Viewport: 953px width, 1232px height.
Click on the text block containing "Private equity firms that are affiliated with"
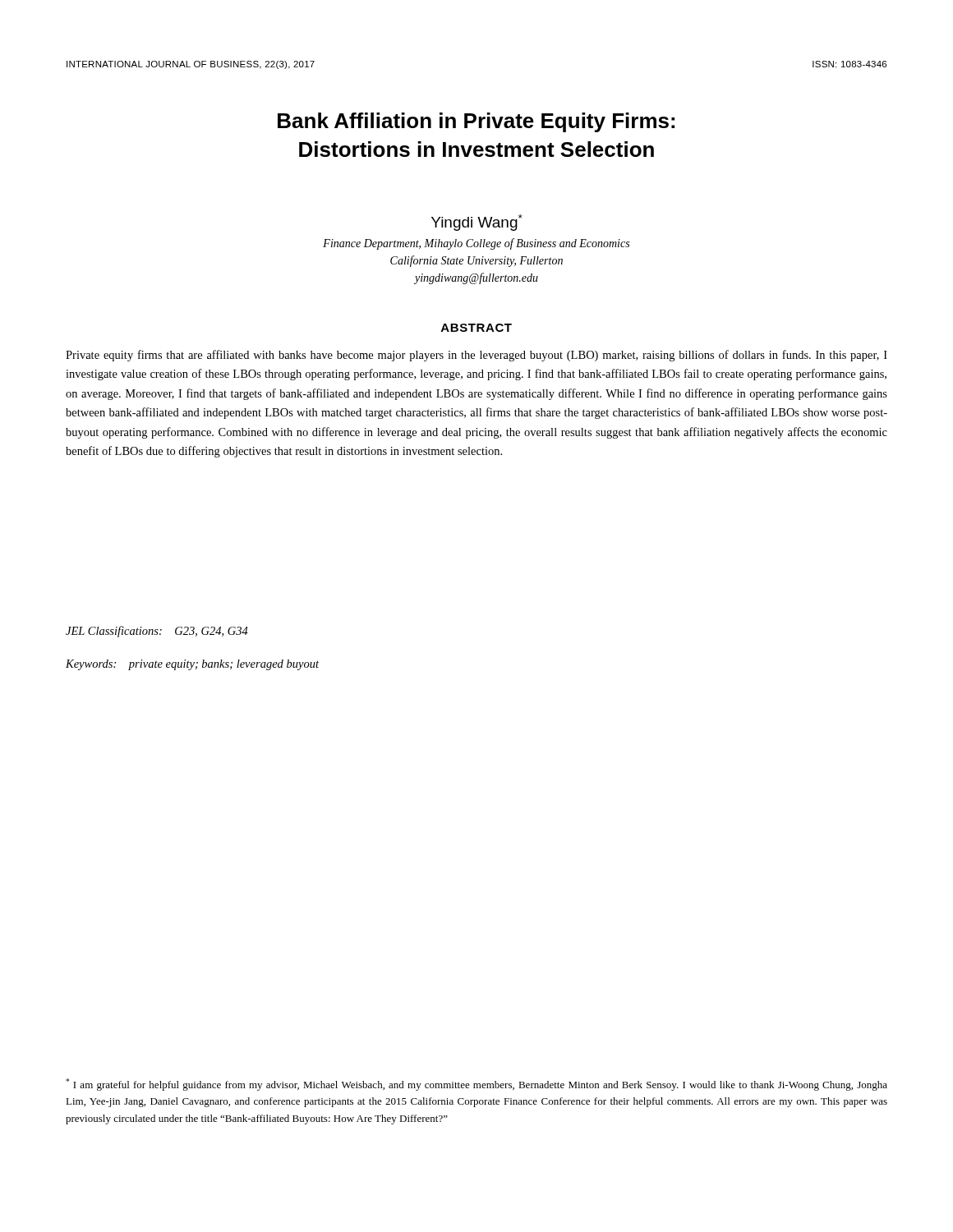pyautogui.click(x=476, y=403)
